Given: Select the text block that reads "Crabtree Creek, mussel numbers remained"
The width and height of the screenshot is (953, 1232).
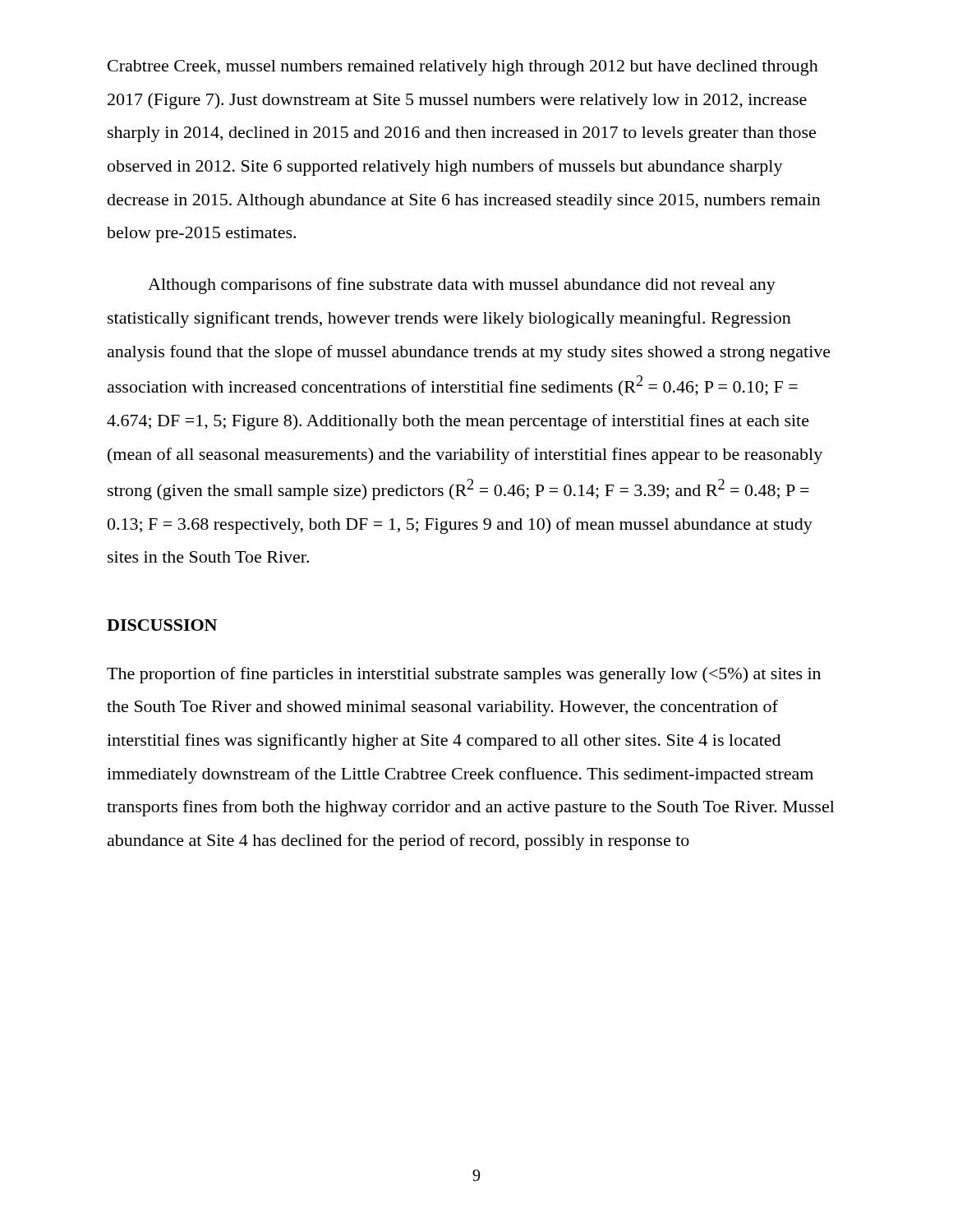Looking at the screenshot, I should pos(463,68).
